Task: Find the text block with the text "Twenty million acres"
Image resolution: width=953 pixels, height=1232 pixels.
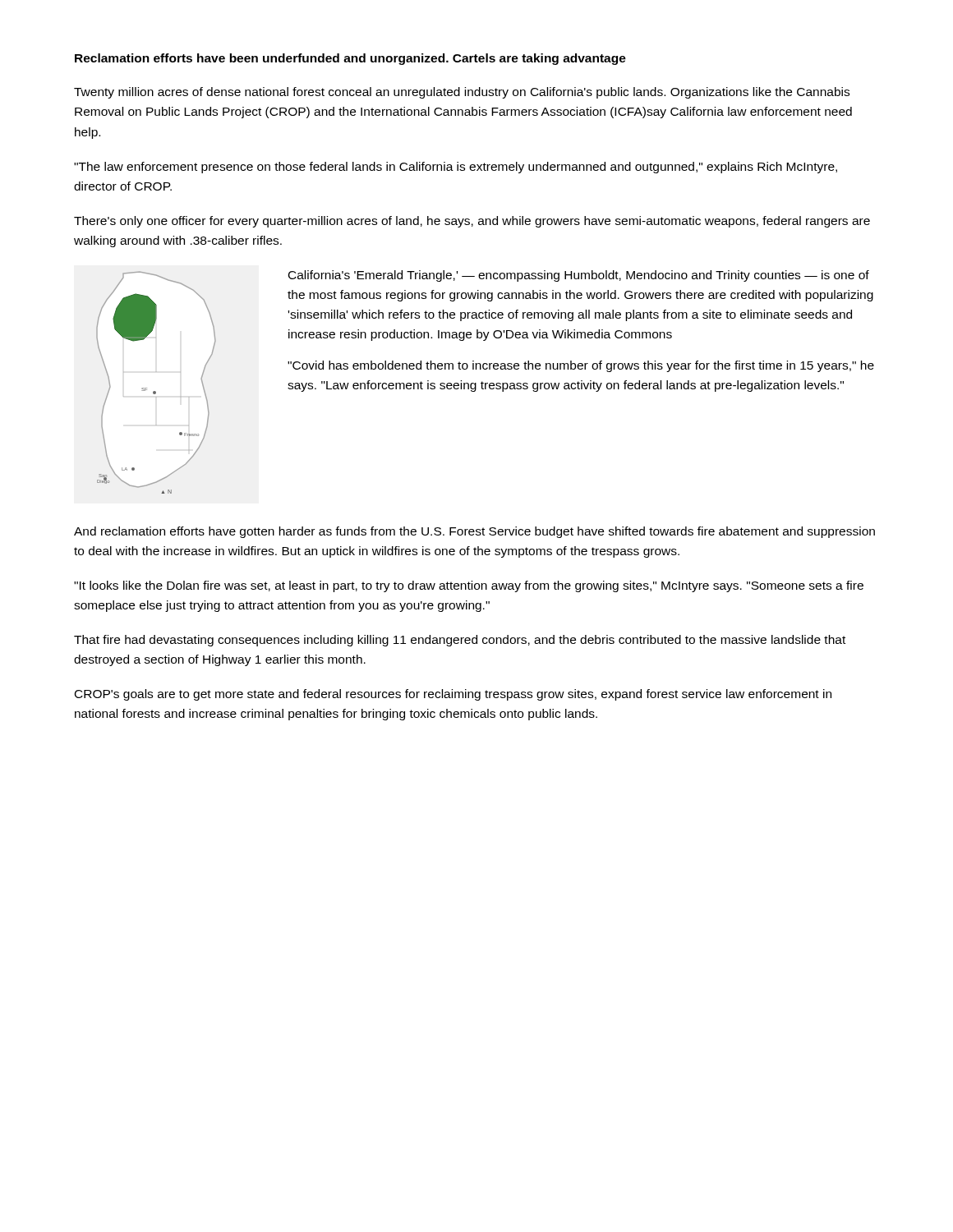Action: coord(463,112)
